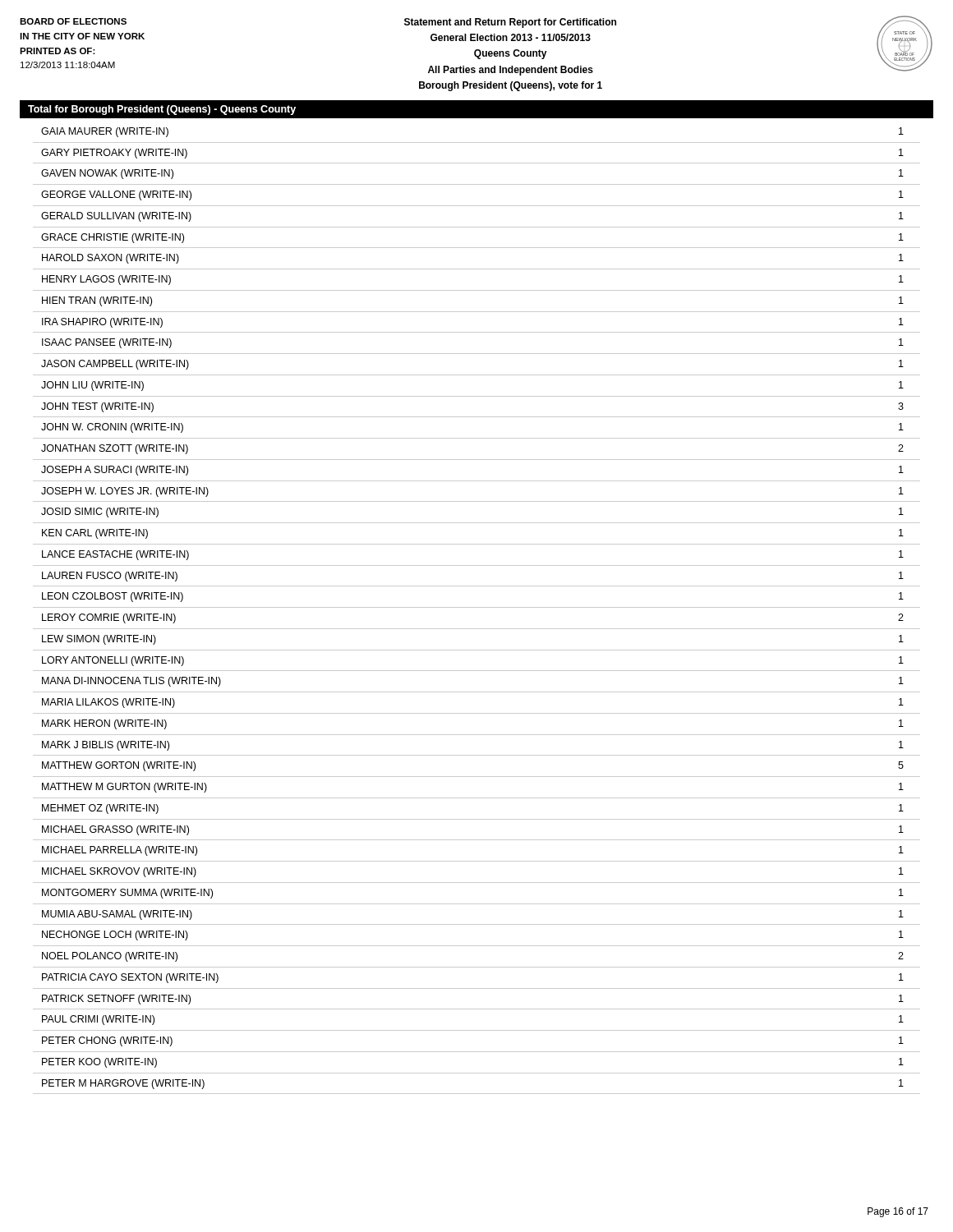Screen dimensions: 1232x953
Task: Find the list item that reads "PETER M HARGROVE (WRITE-IN)"
Action: coord(481,1083)
